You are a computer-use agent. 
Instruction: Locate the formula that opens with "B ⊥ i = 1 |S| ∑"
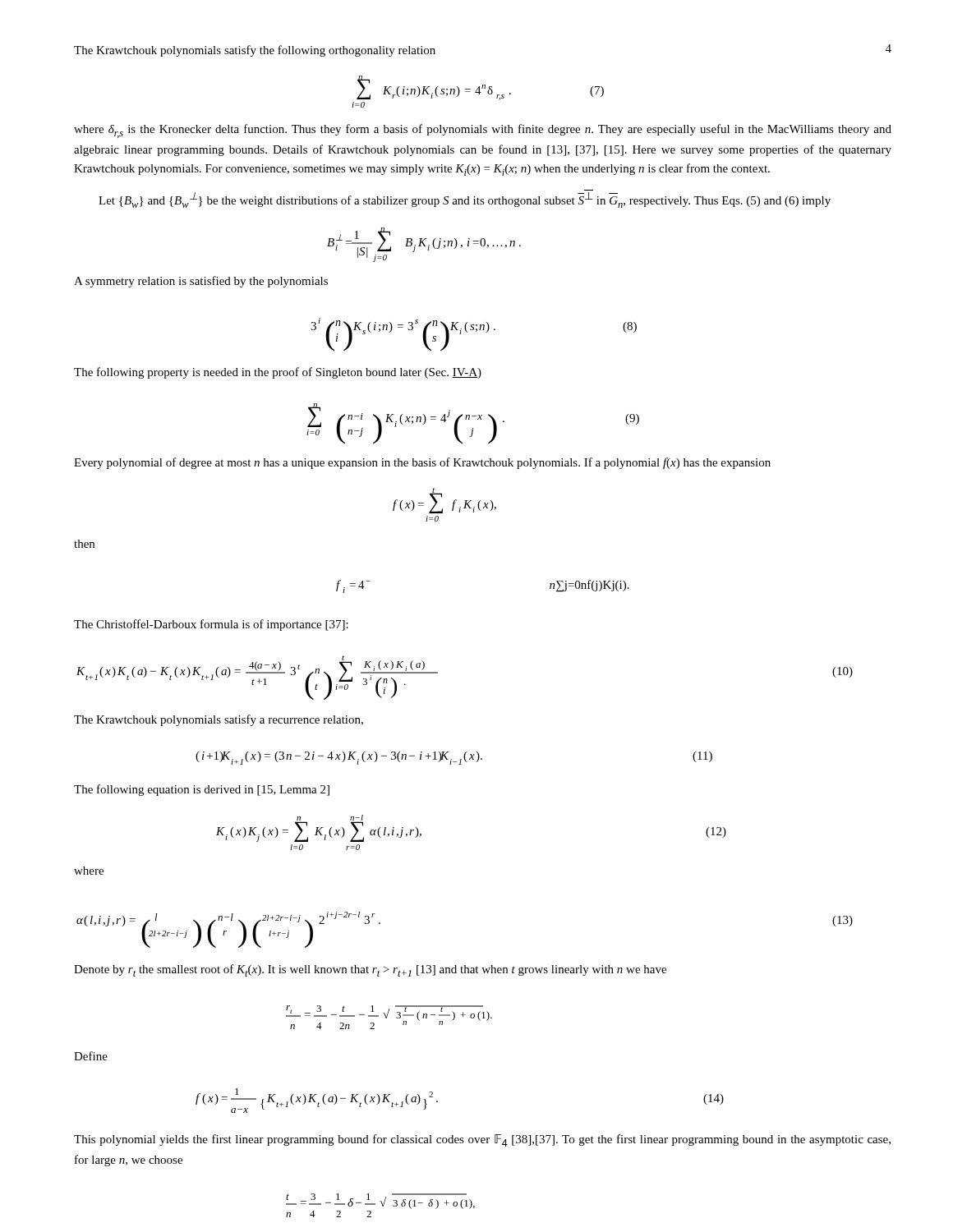[x=483, y=243]
